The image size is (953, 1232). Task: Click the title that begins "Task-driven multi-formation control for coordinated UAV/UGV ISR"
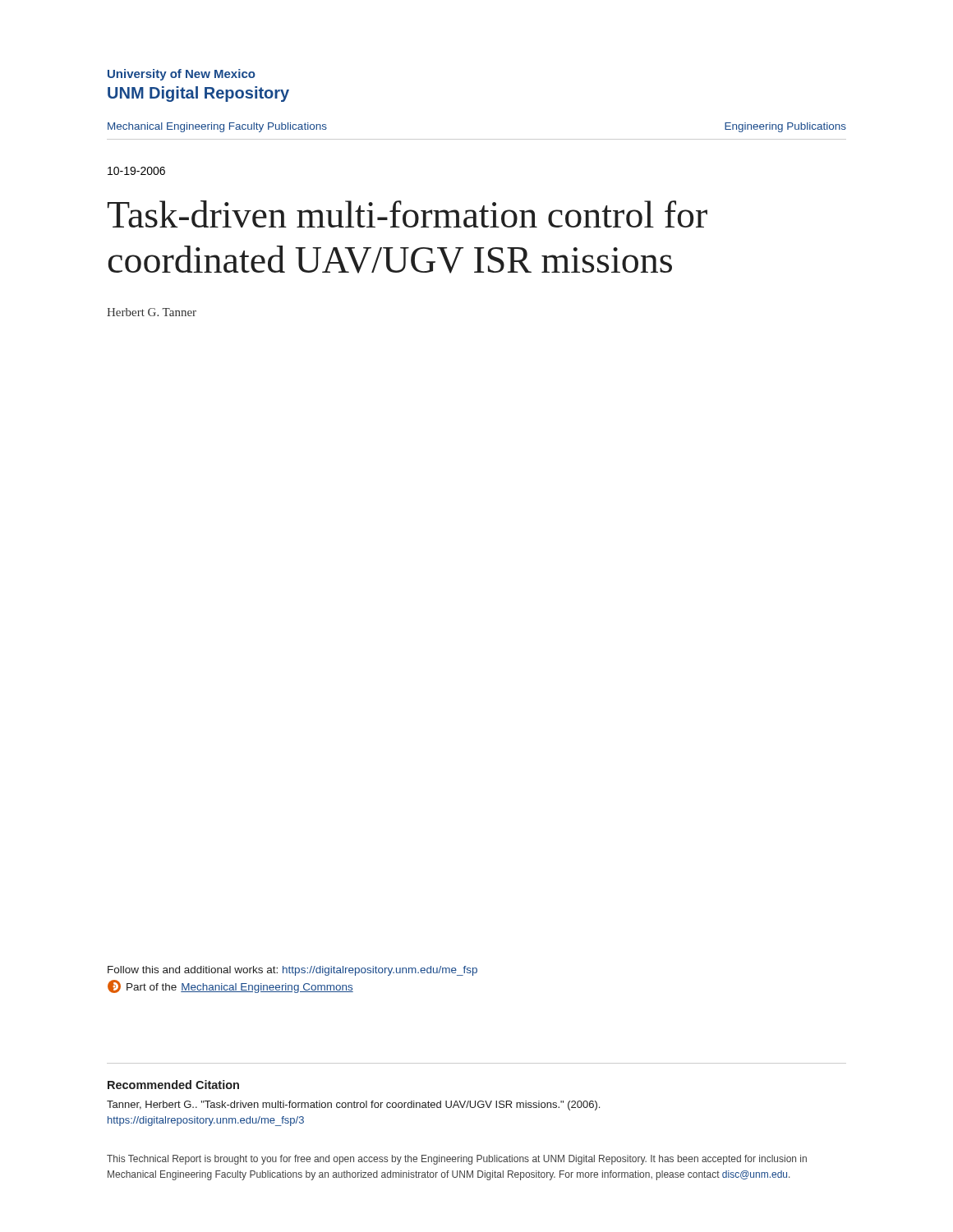407,237
